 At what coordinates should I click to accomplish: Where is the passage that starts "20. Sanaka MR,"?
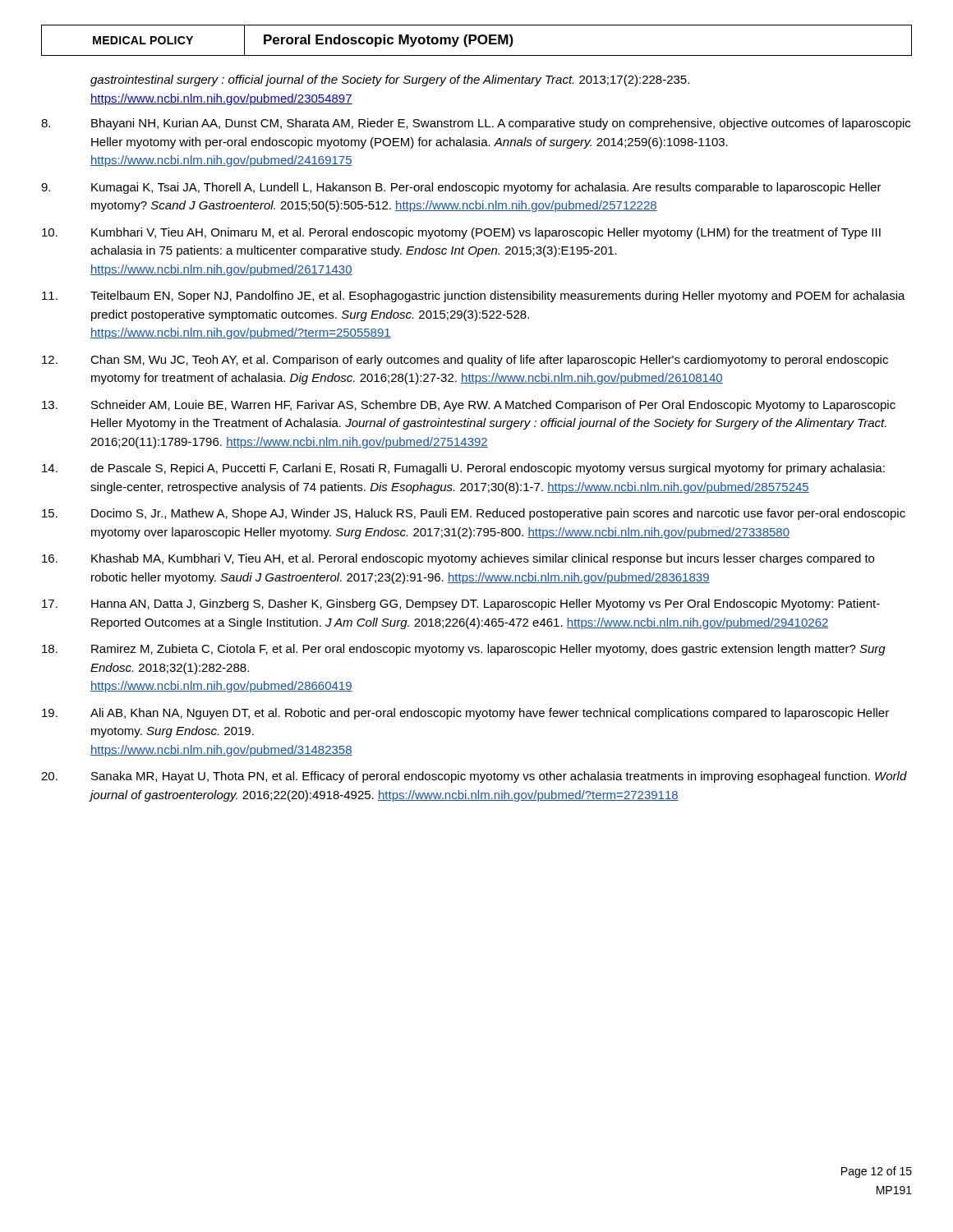point(476,786)
